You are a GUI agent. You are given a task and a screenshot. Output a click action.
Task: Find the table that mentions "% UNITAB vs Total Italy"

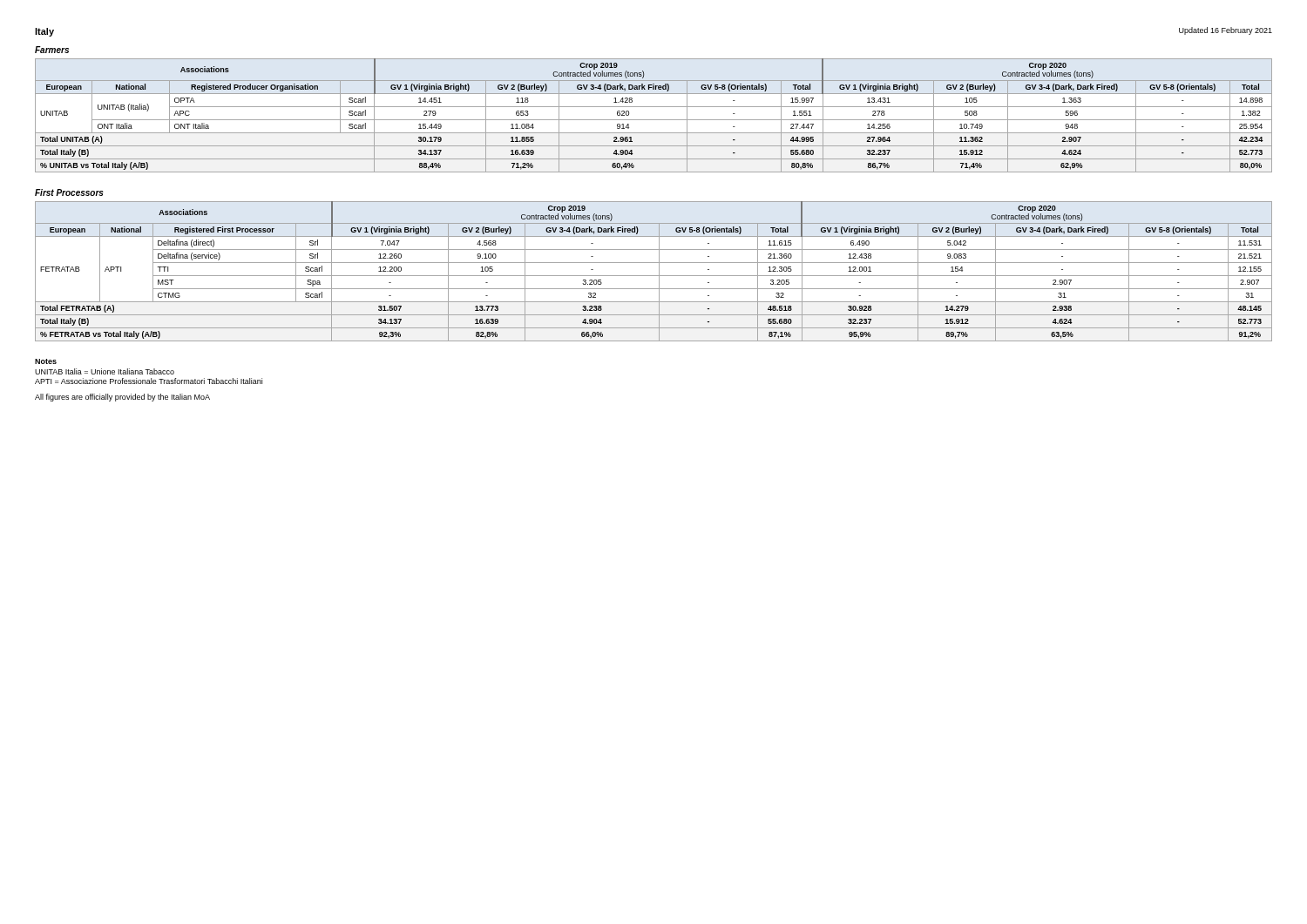click(x=654, y=115)
